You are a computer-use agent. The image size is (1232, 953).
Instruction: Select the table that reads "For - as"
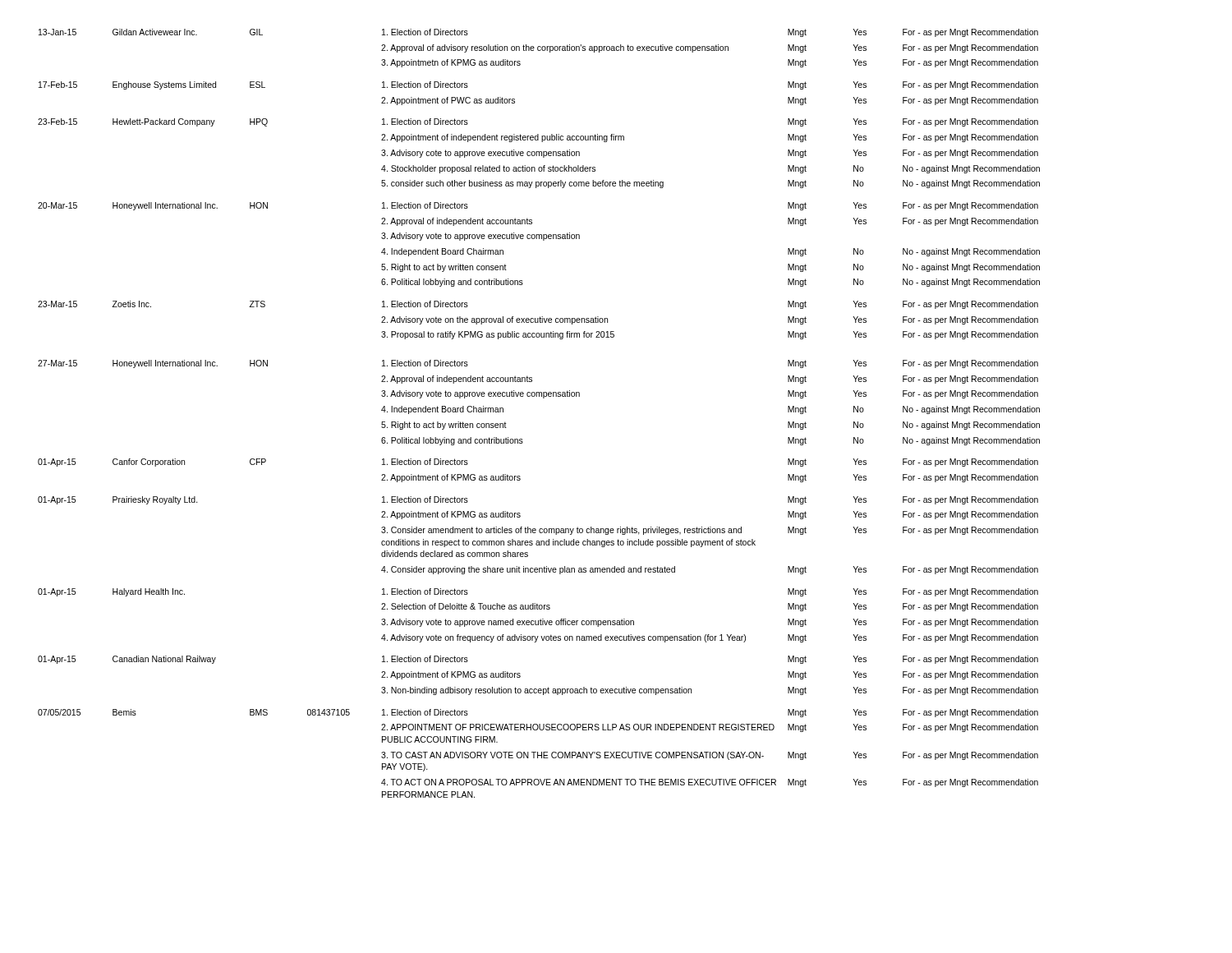point(616,413)
